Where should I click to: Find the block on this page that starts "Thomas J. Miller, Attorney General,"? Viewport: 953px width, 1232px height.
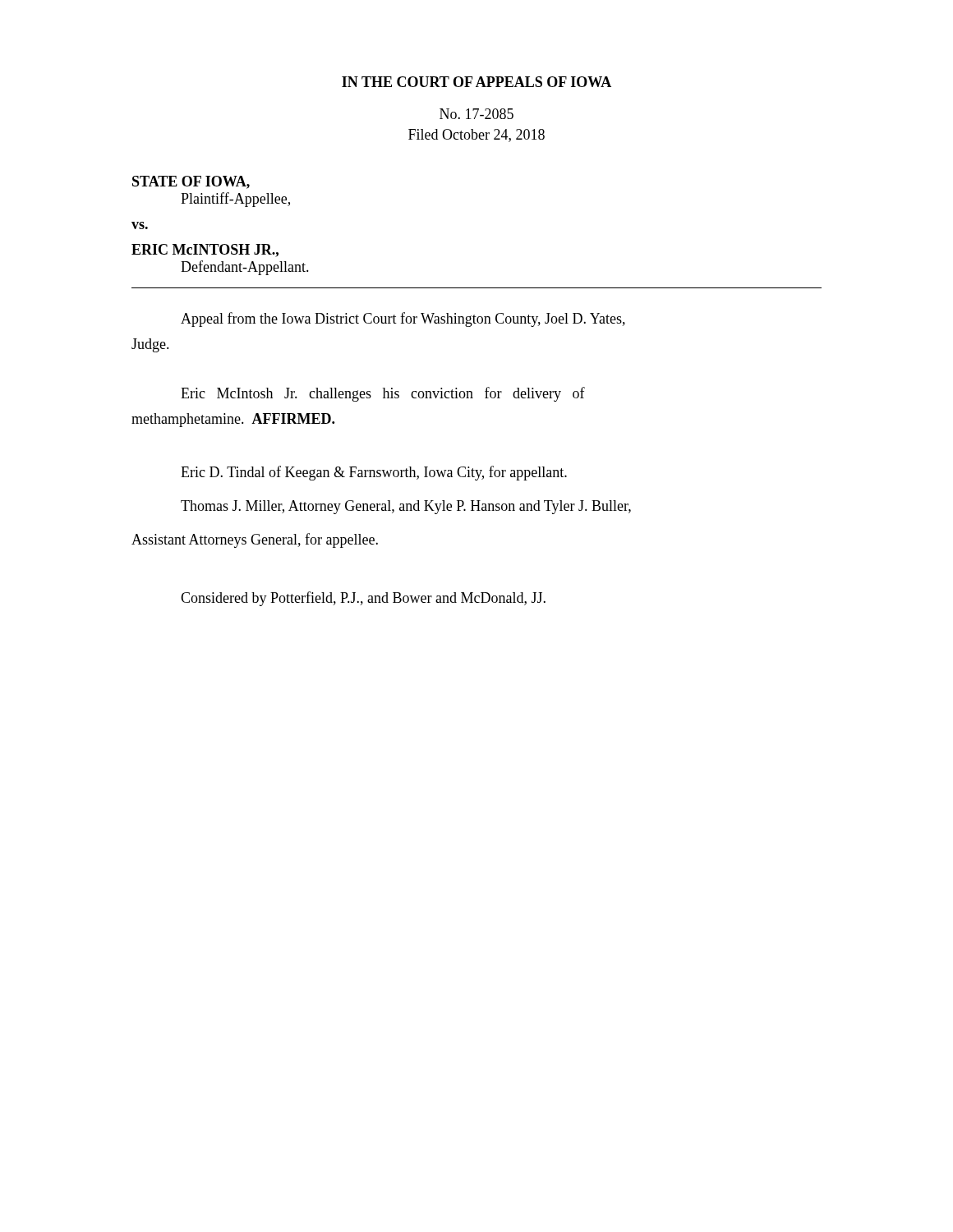406,506
